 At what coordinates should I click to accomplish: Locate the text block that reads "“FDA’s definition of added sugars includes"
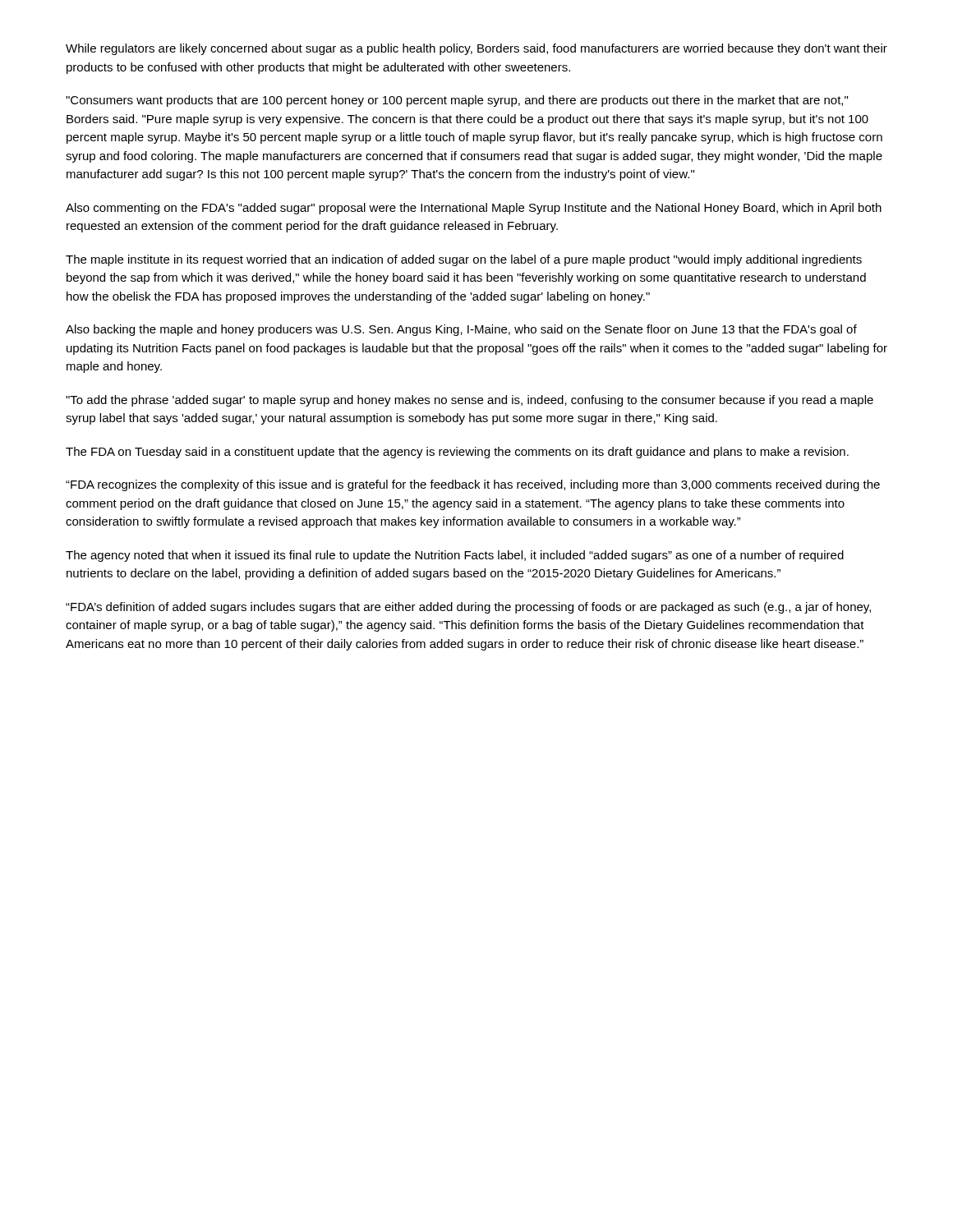469,625
